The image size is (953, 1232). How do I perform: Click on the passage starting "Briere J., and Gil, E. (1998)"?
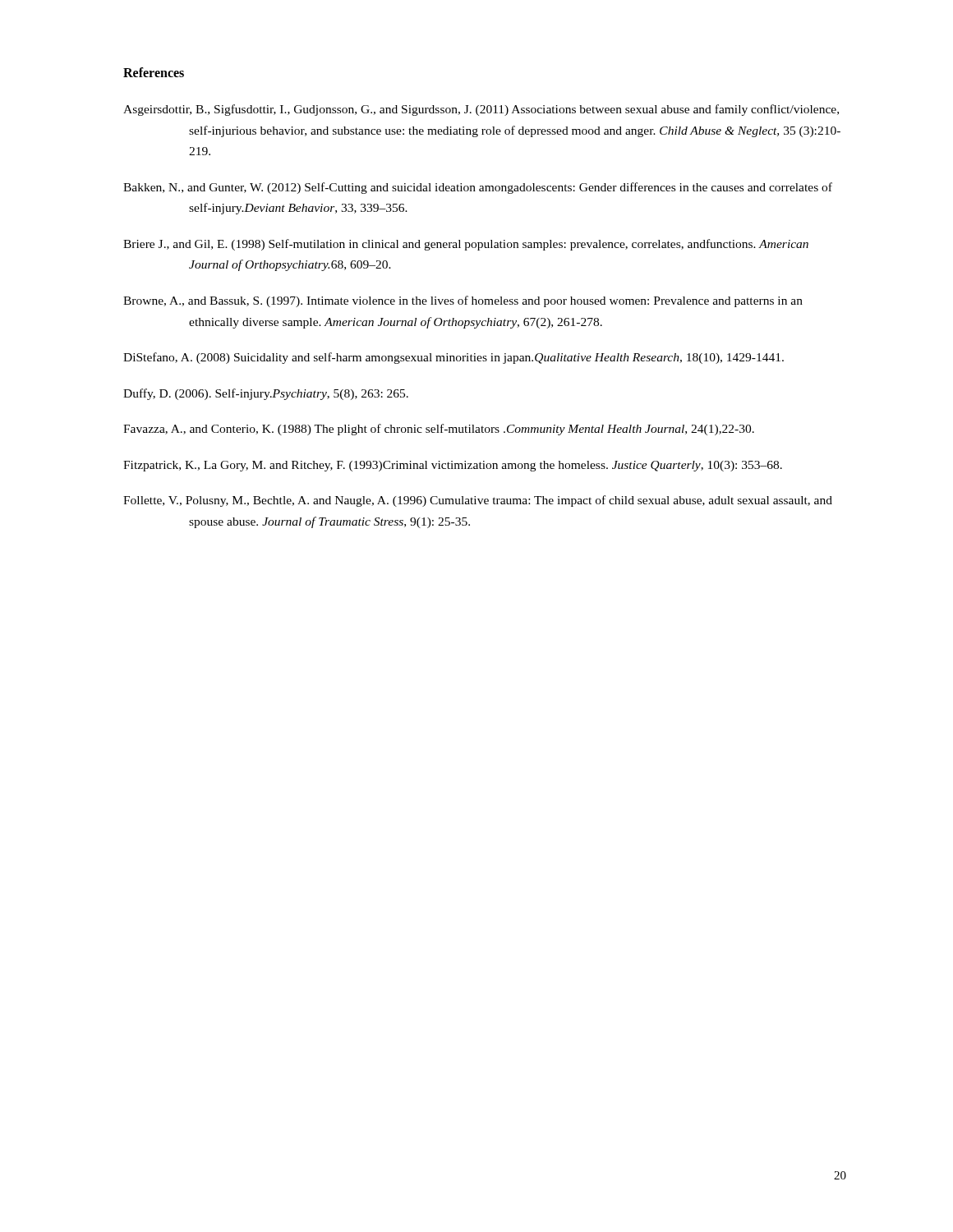pos(485,254)
